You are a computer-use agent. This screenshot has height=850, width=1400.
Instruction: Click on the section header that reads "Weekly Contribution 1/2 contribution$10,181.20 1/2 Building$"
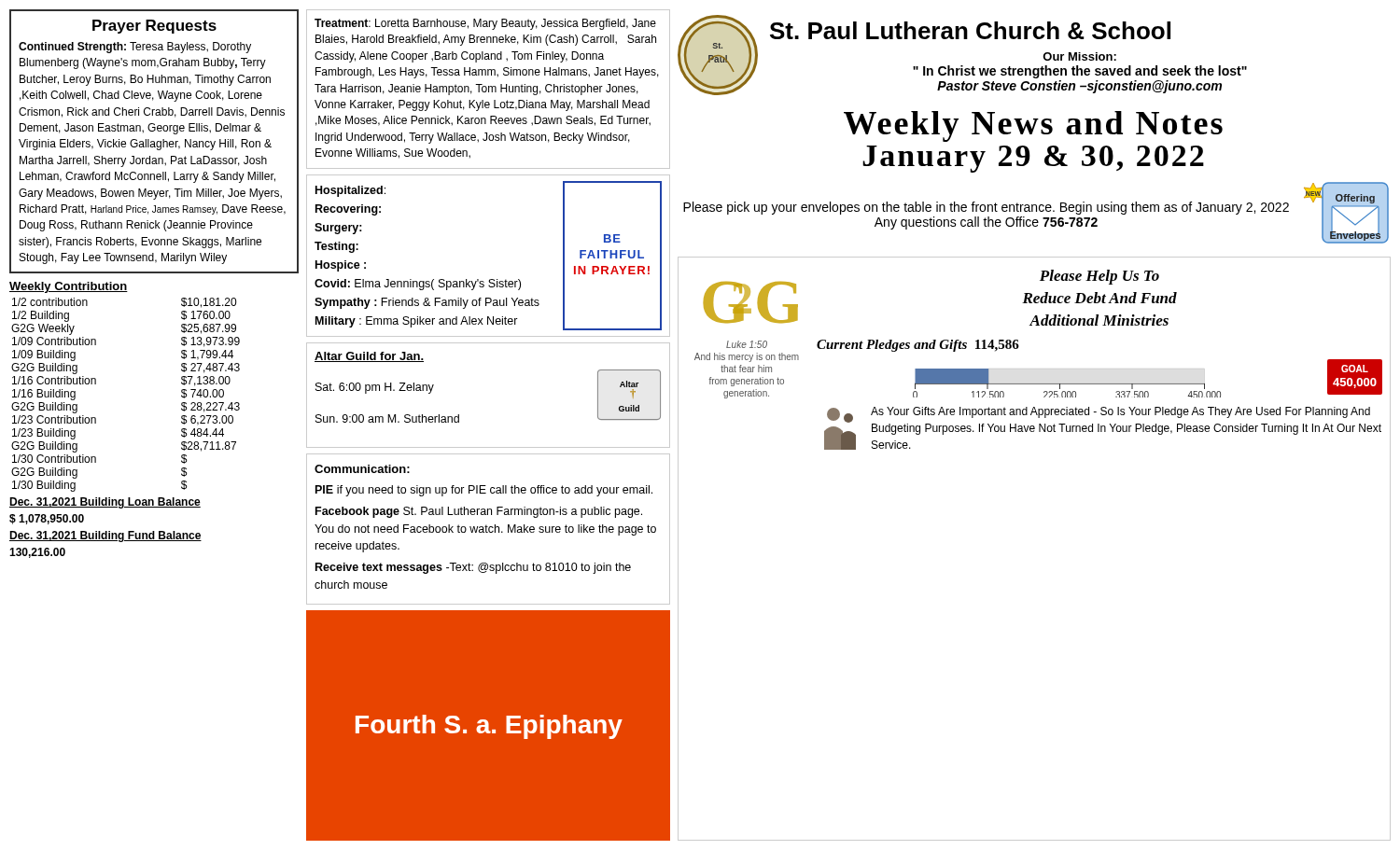[69, 287]
